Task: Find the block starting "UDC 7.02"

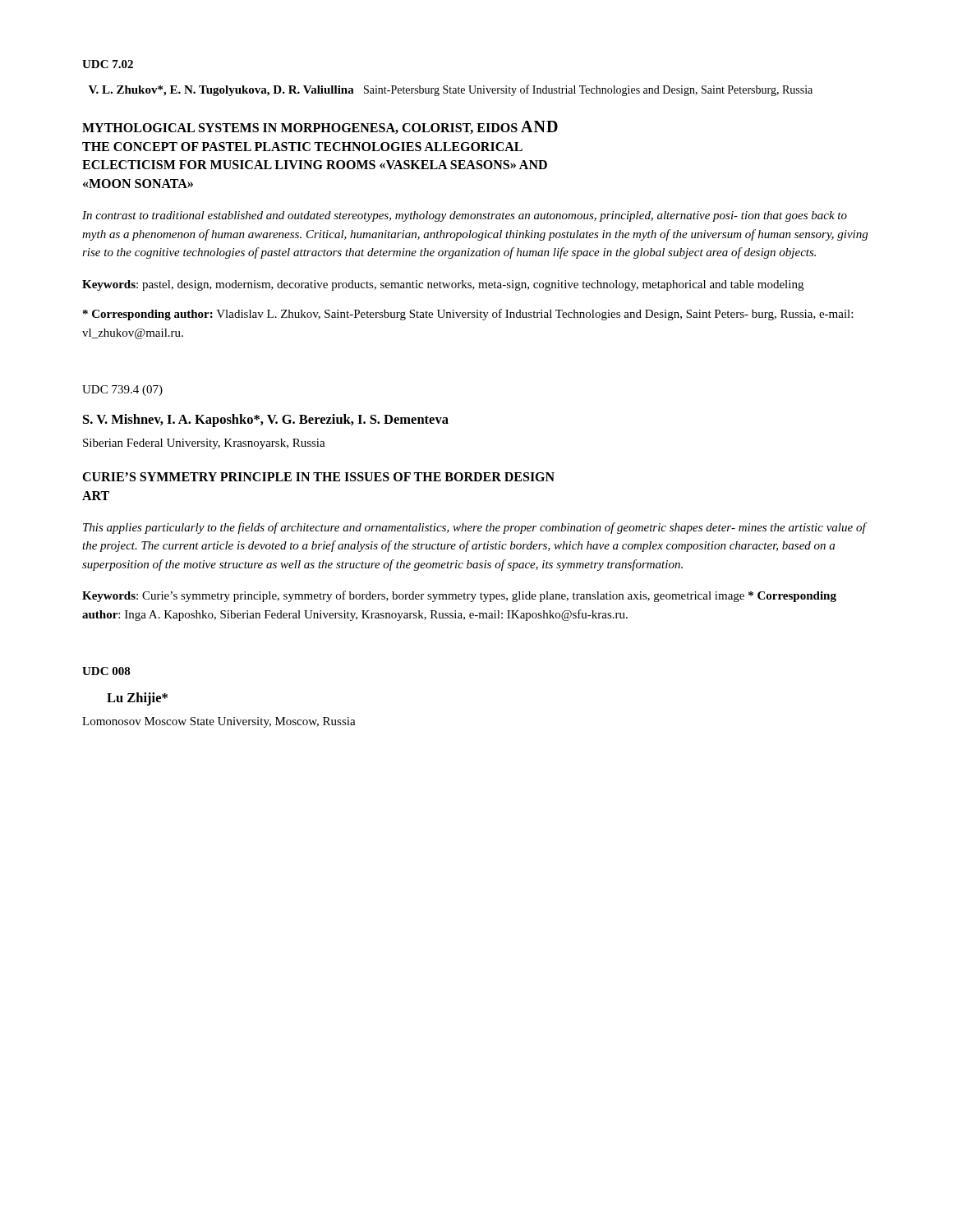Action: 108,64
